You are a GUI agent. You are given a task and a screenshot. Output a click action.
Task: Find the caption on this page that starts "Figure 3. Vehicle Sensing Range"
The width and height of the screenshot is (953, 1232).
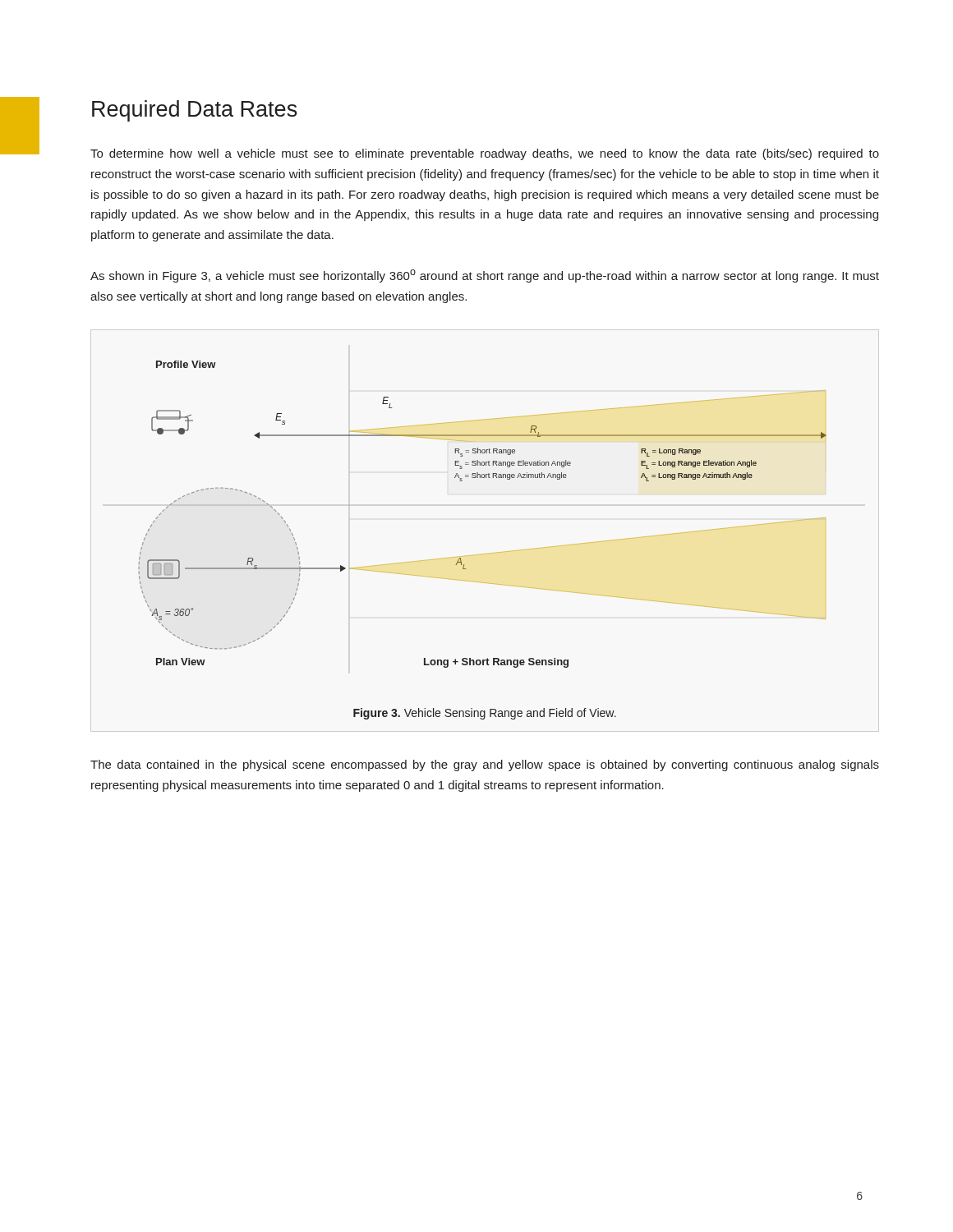[x=485, y=713]
